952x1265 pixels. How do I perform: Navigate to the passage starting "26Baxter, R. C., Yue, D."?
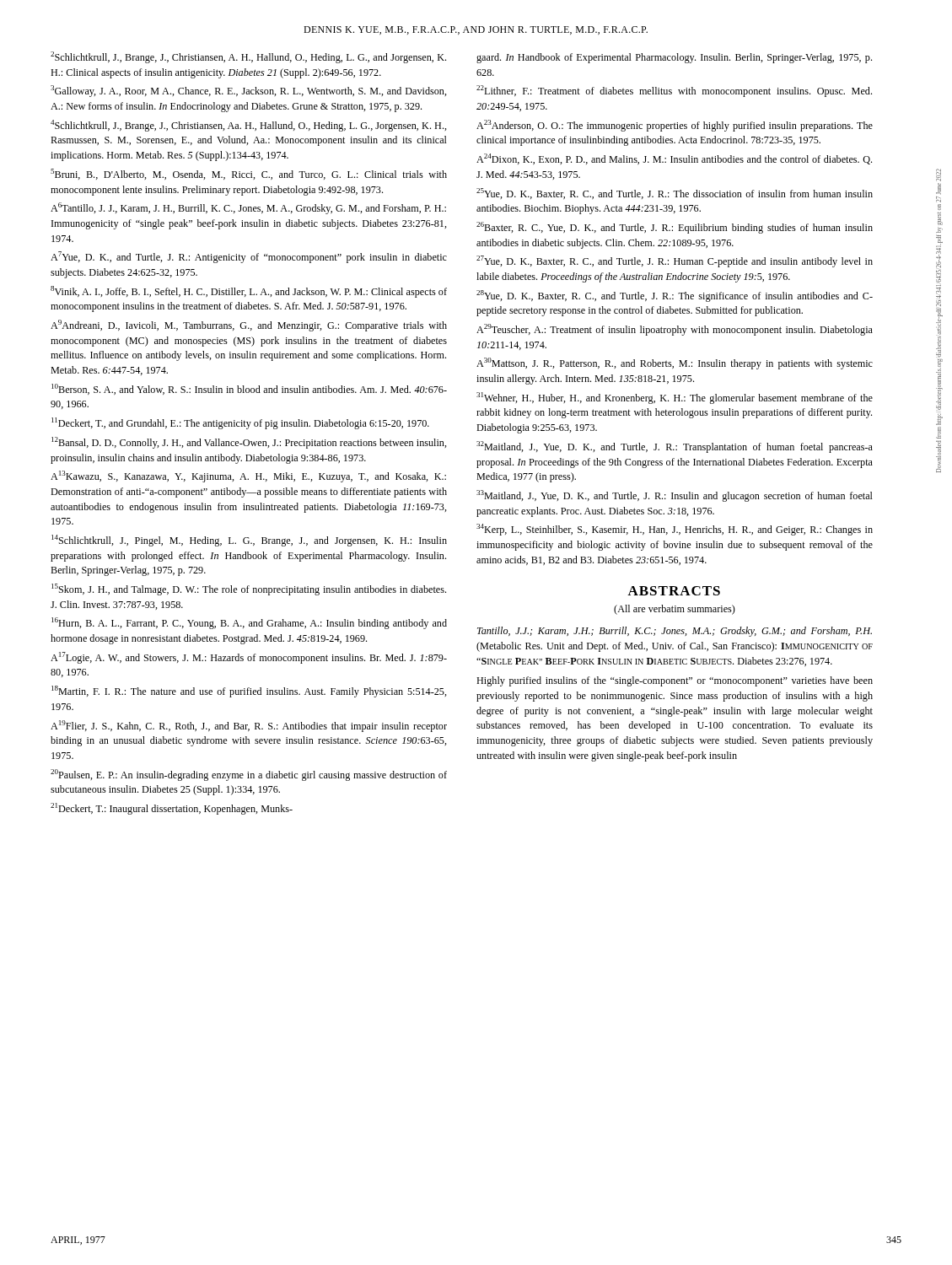(675, 235)
